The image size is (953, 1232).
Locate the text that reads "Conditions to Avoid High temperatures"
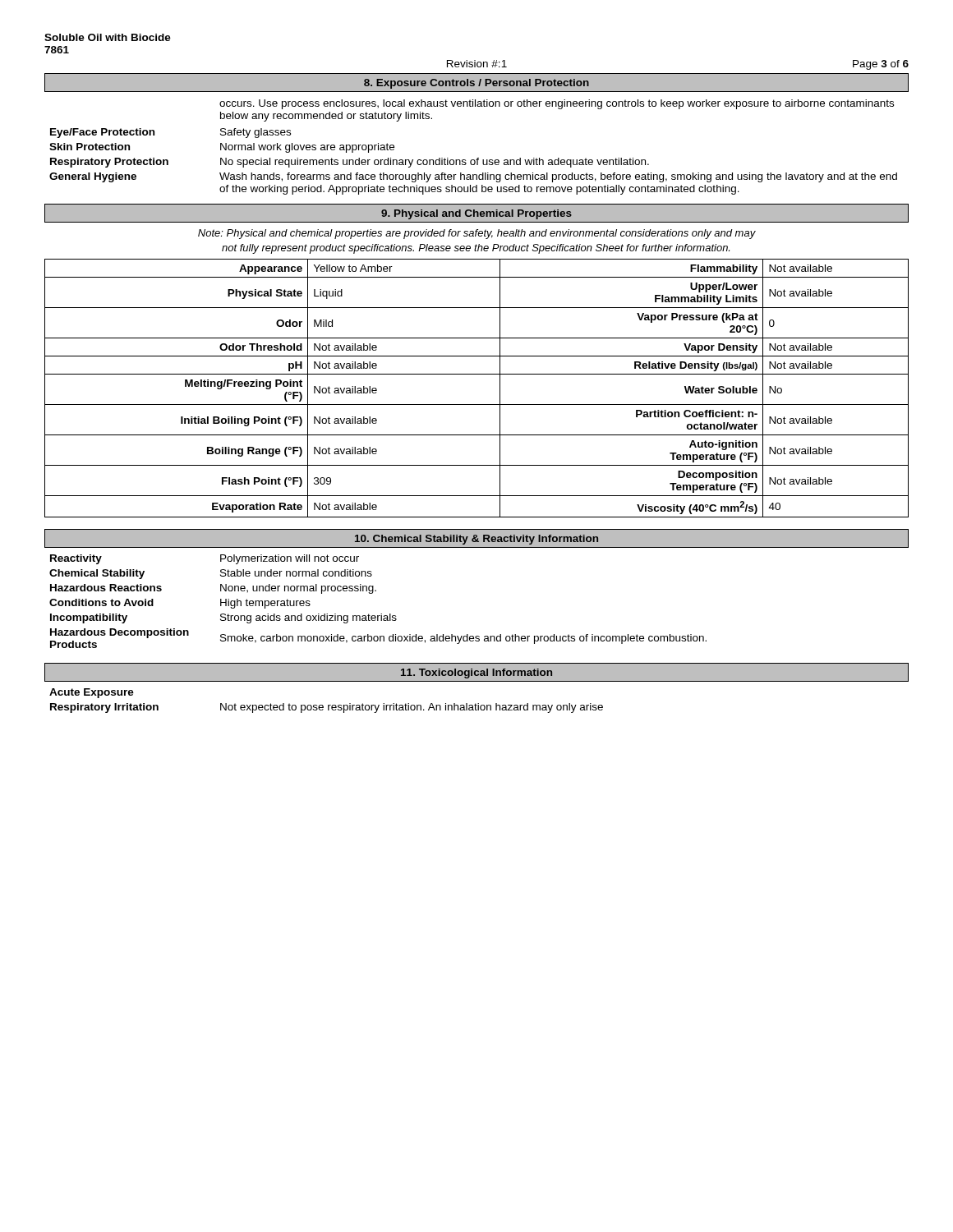pos(104,603)
